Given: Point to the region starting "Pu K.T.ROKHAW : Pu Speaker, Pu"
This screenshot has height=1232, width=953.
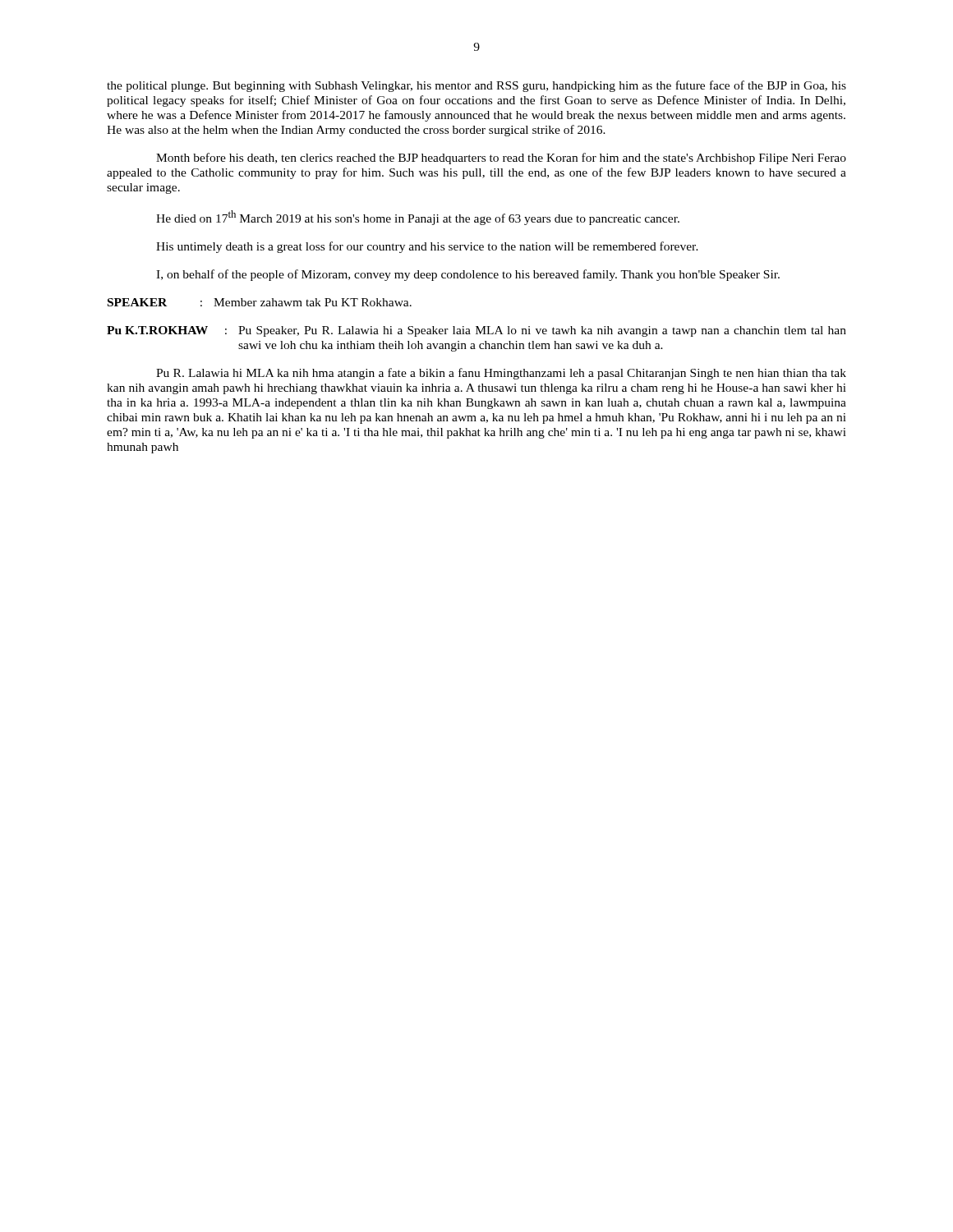Looking at the screenshot, I should [x=476, y=338].
